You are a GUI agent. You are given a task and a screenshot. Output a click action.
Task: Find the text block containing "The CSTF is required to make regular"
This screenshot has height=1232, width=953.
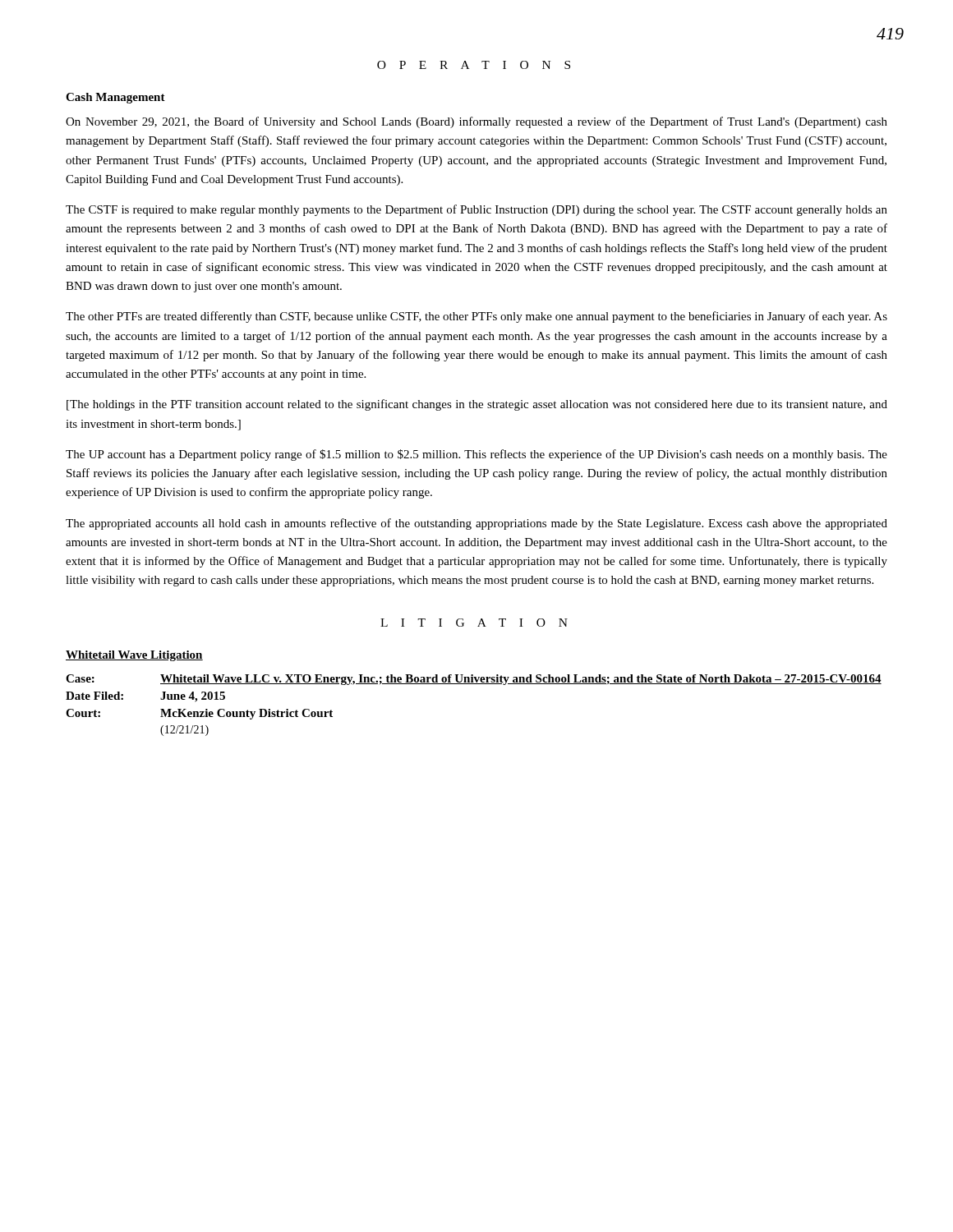[x=476, y=248]
